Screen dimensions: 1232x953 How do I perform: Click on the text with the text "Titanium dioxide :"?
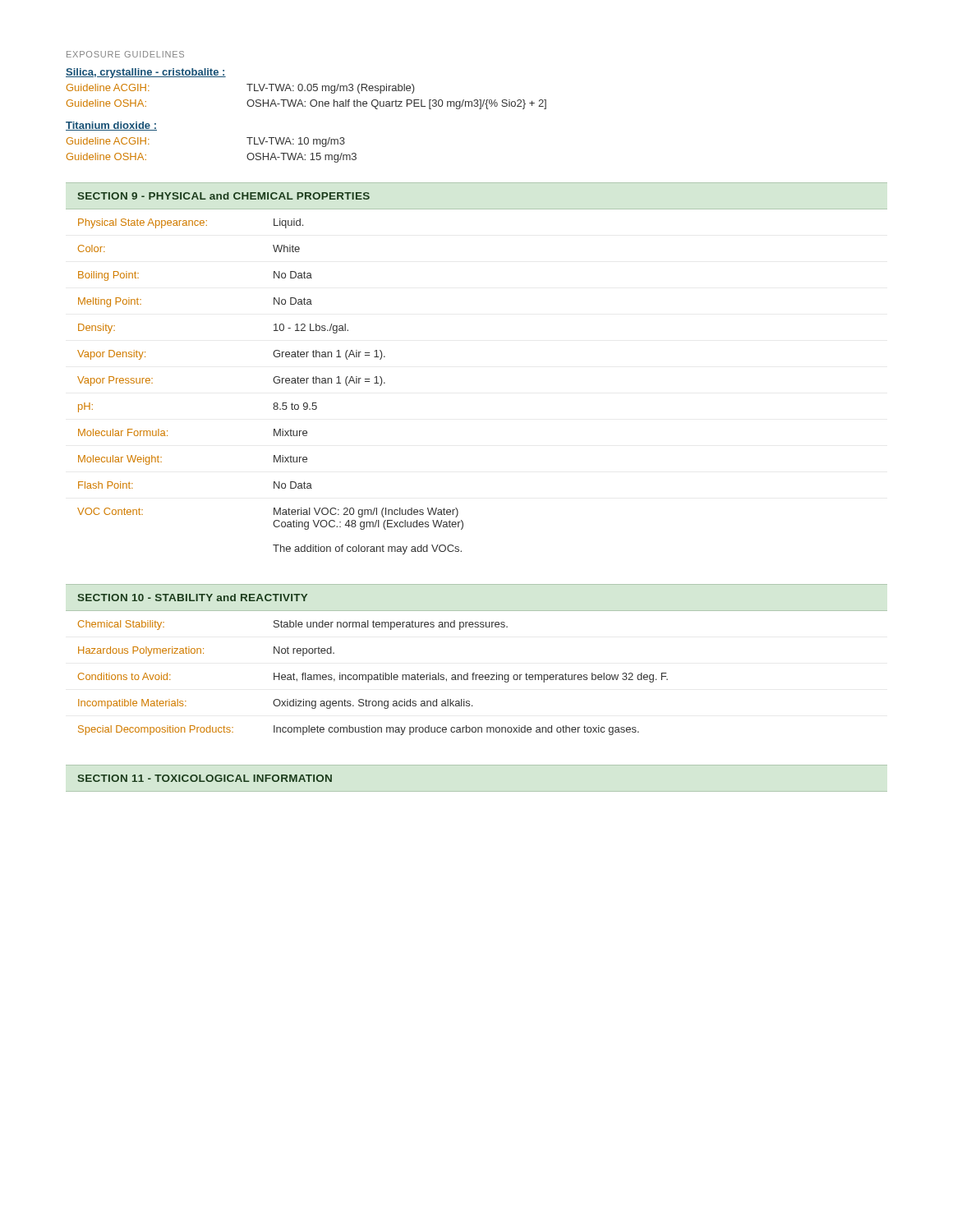111,125
